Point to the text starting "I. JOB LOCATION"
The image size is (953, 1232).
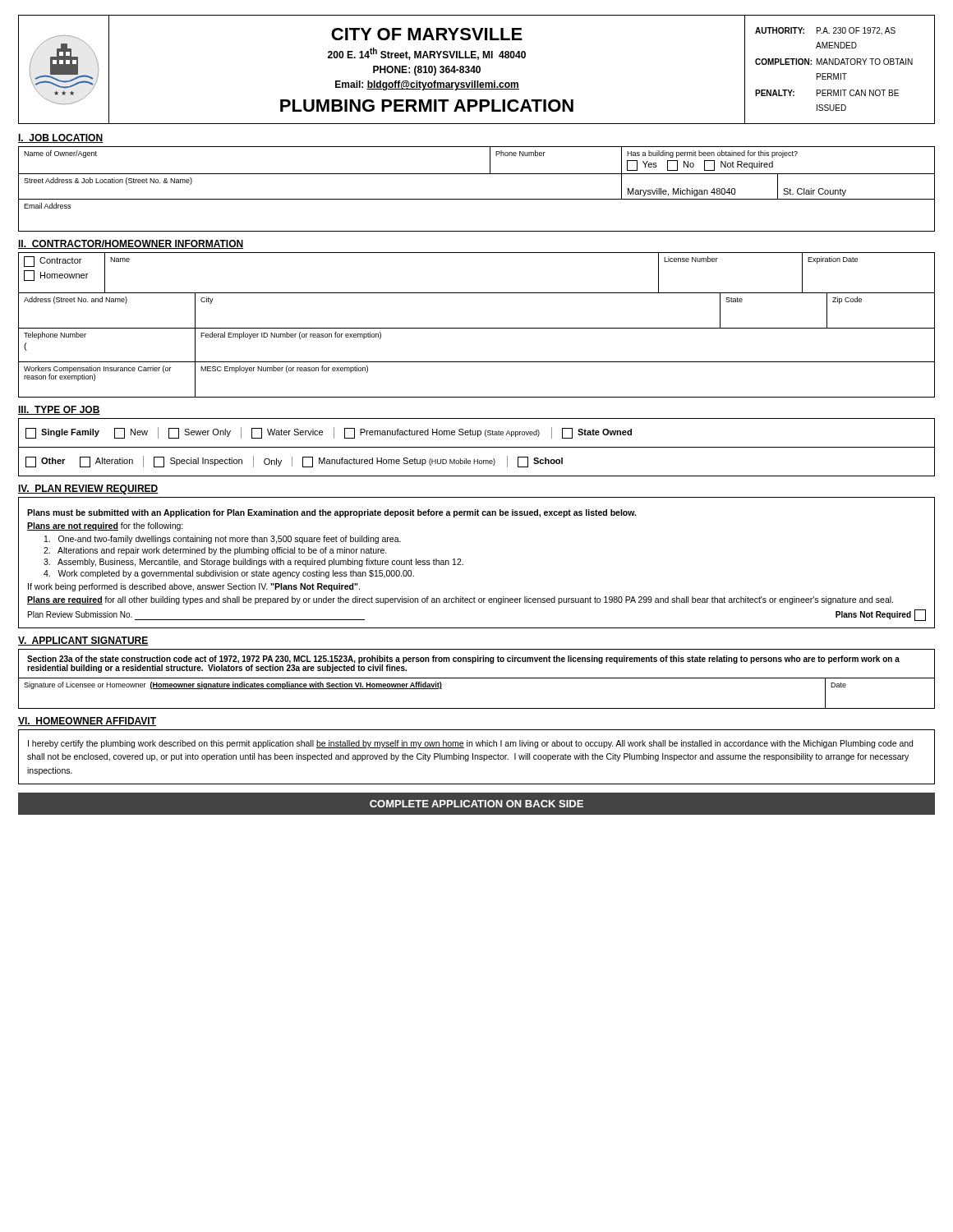point(60,138)
